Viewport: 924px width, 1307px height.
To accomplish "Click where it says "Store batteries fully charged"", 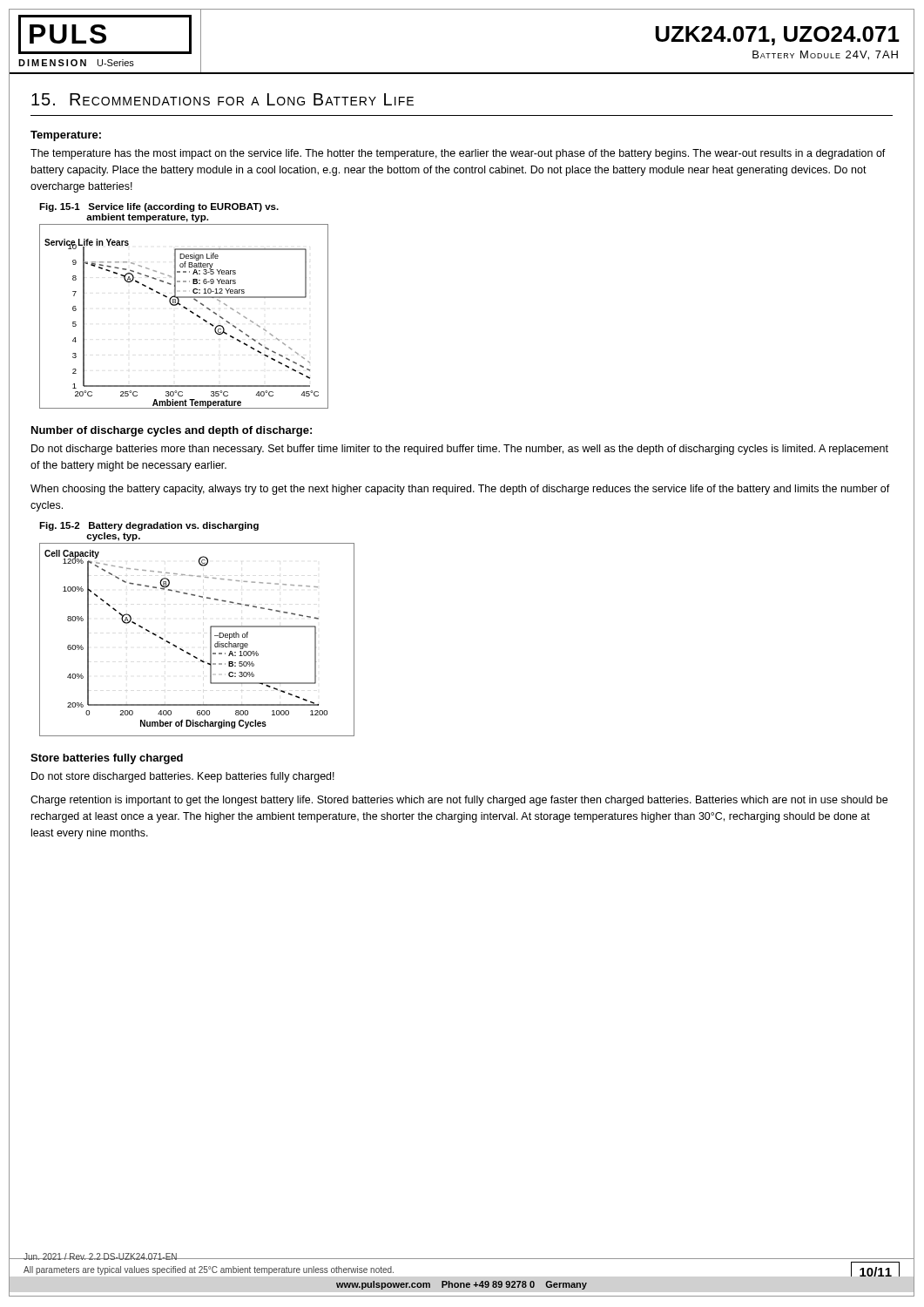I will pos(107,758).
